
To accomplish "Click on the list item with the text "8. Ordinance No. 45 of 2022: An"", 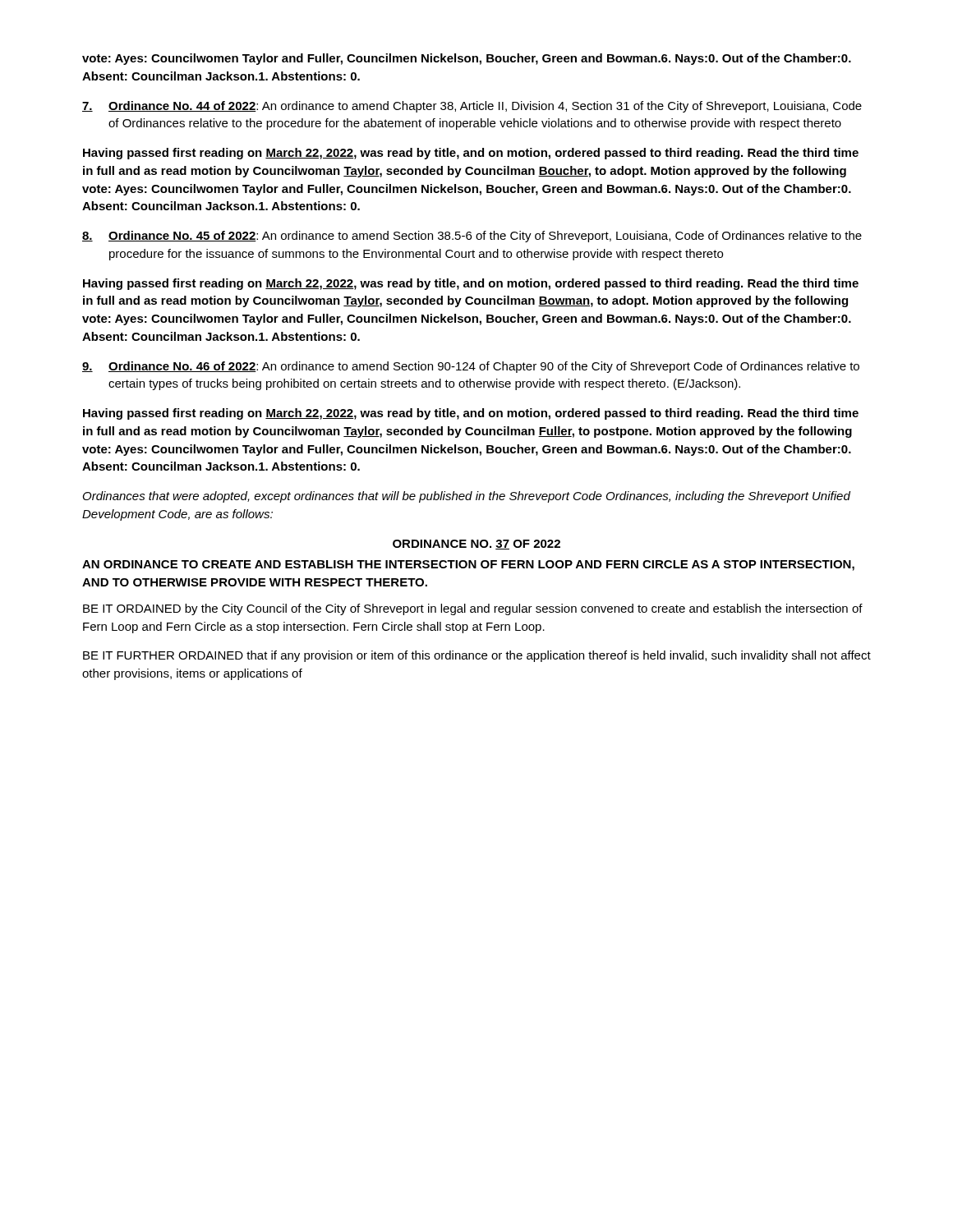I will 476,245.
